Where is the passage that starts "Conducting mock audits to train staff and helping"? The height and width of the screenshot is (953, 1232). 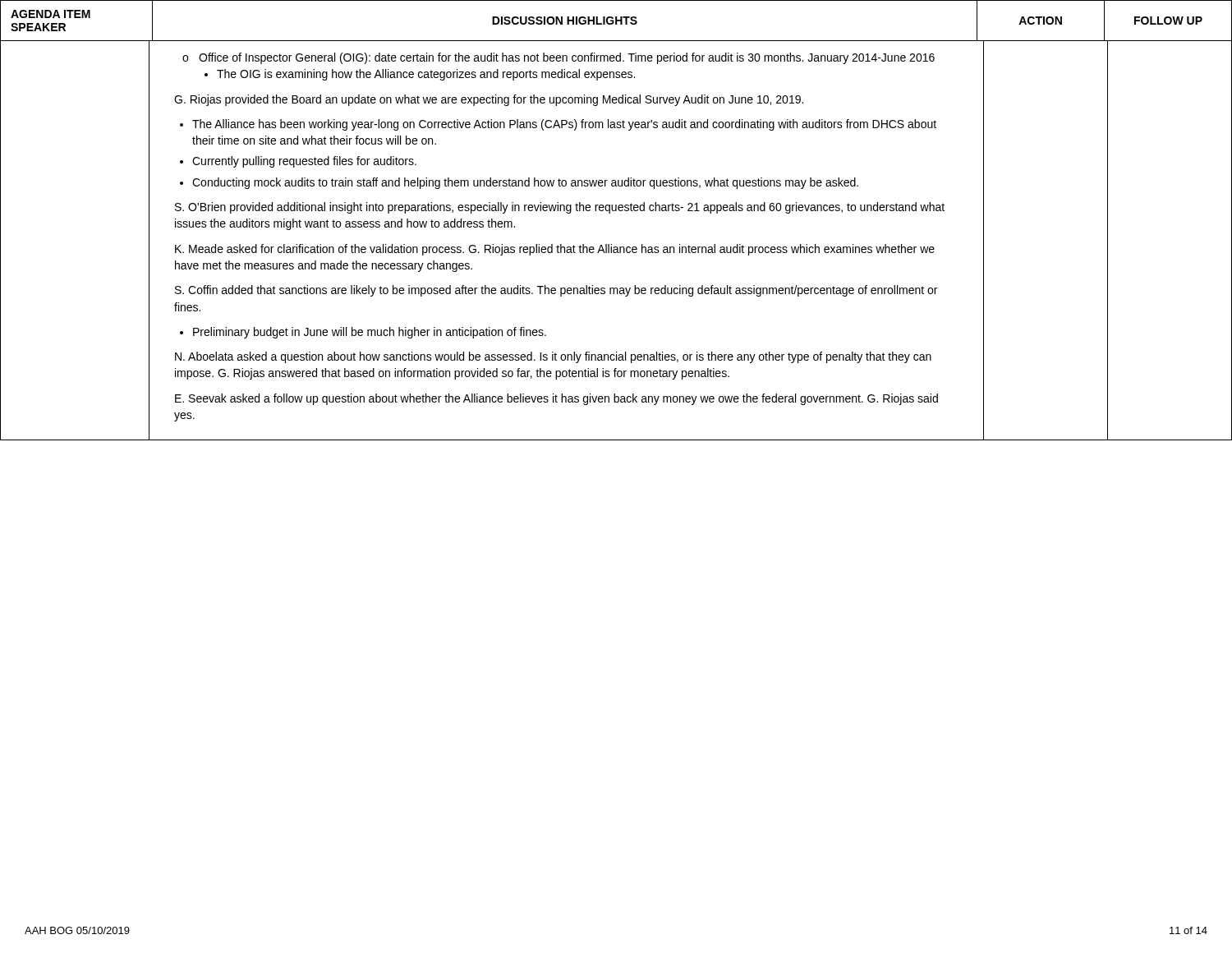[526, 182]
